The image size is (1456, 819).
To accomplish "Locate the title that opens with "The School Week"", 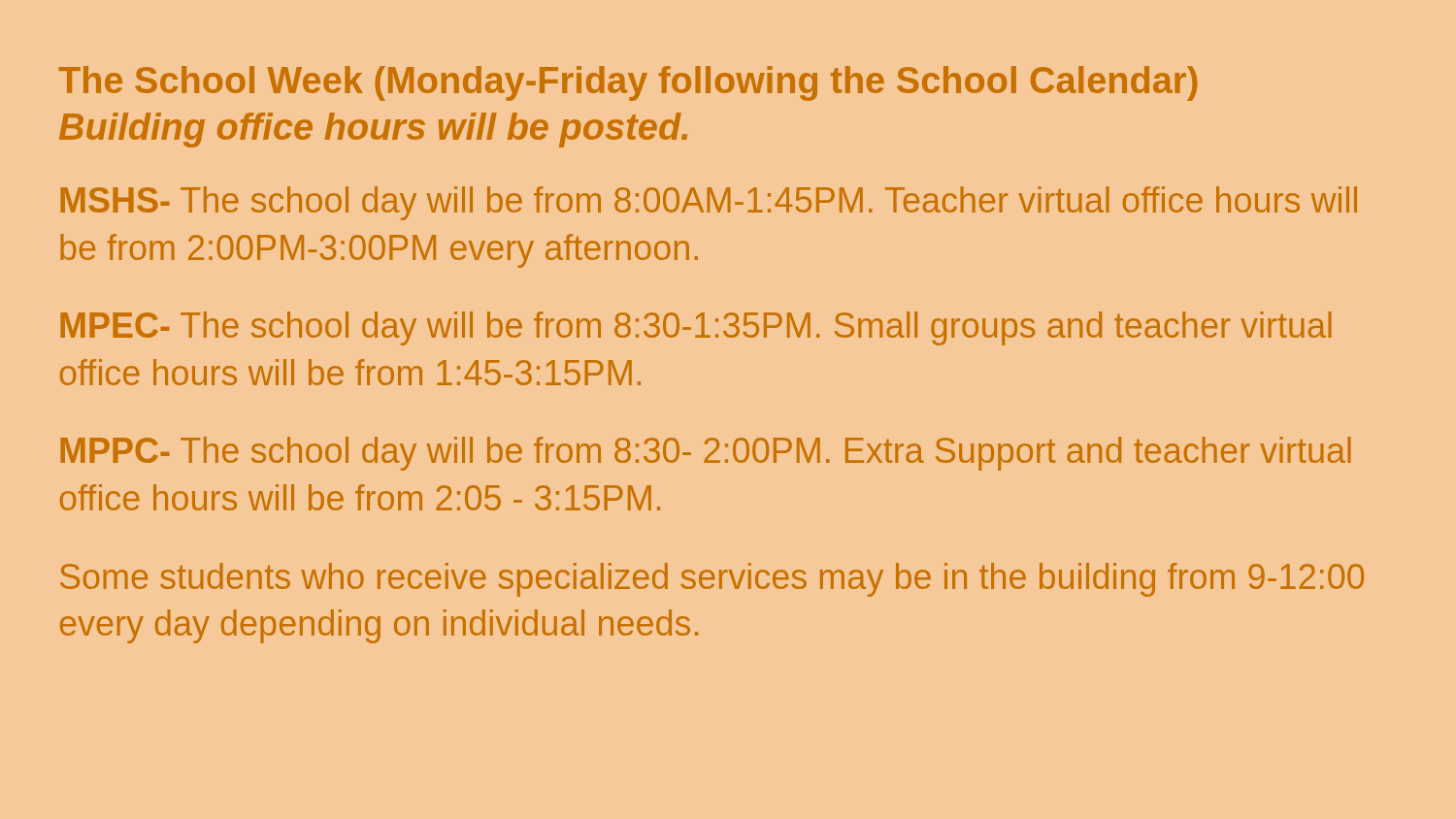I will pyautogui.click(x=728, y=104).
